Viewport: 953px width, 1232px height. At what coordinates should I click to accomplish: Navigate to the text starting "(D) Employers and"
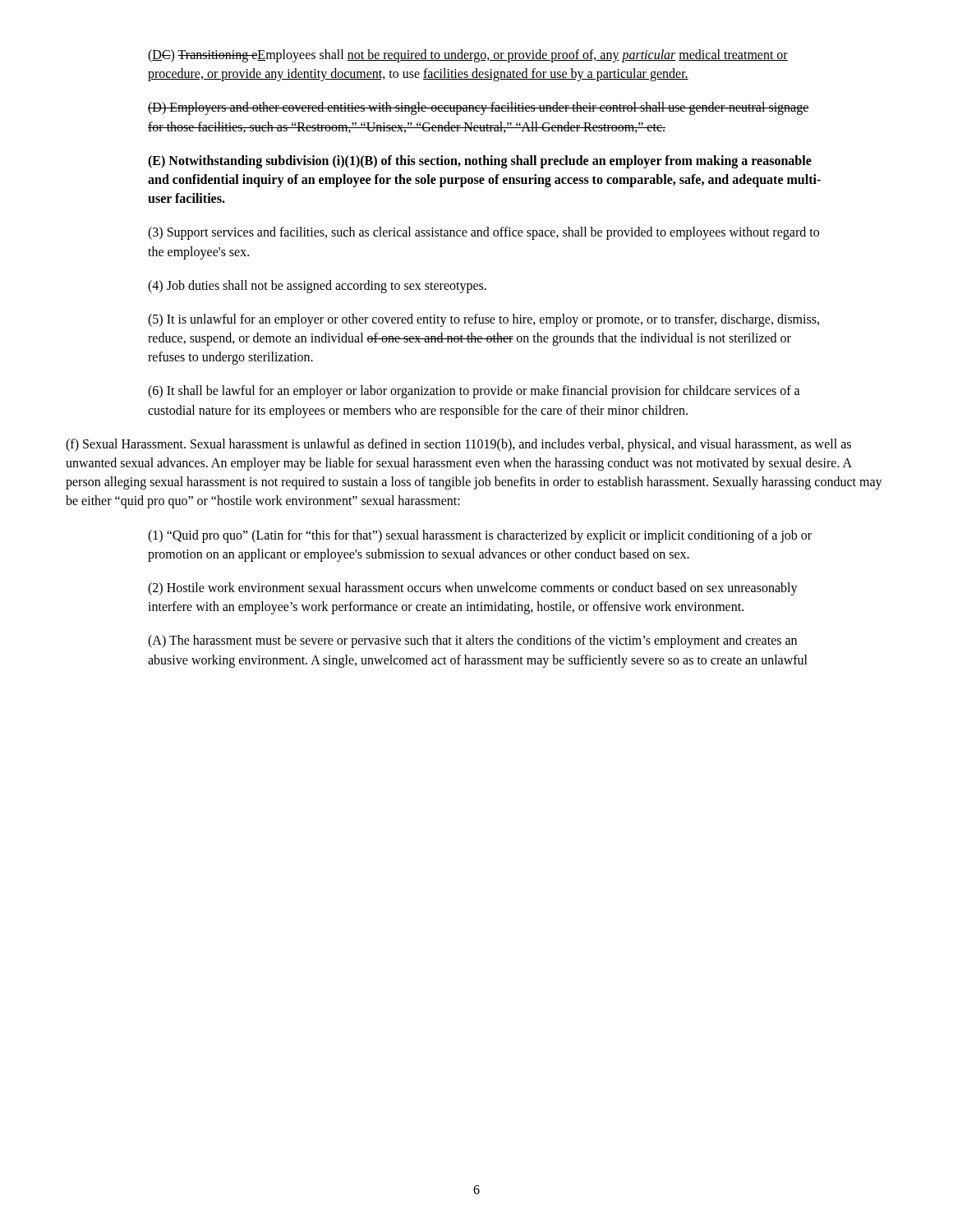[x=485, y=117]
